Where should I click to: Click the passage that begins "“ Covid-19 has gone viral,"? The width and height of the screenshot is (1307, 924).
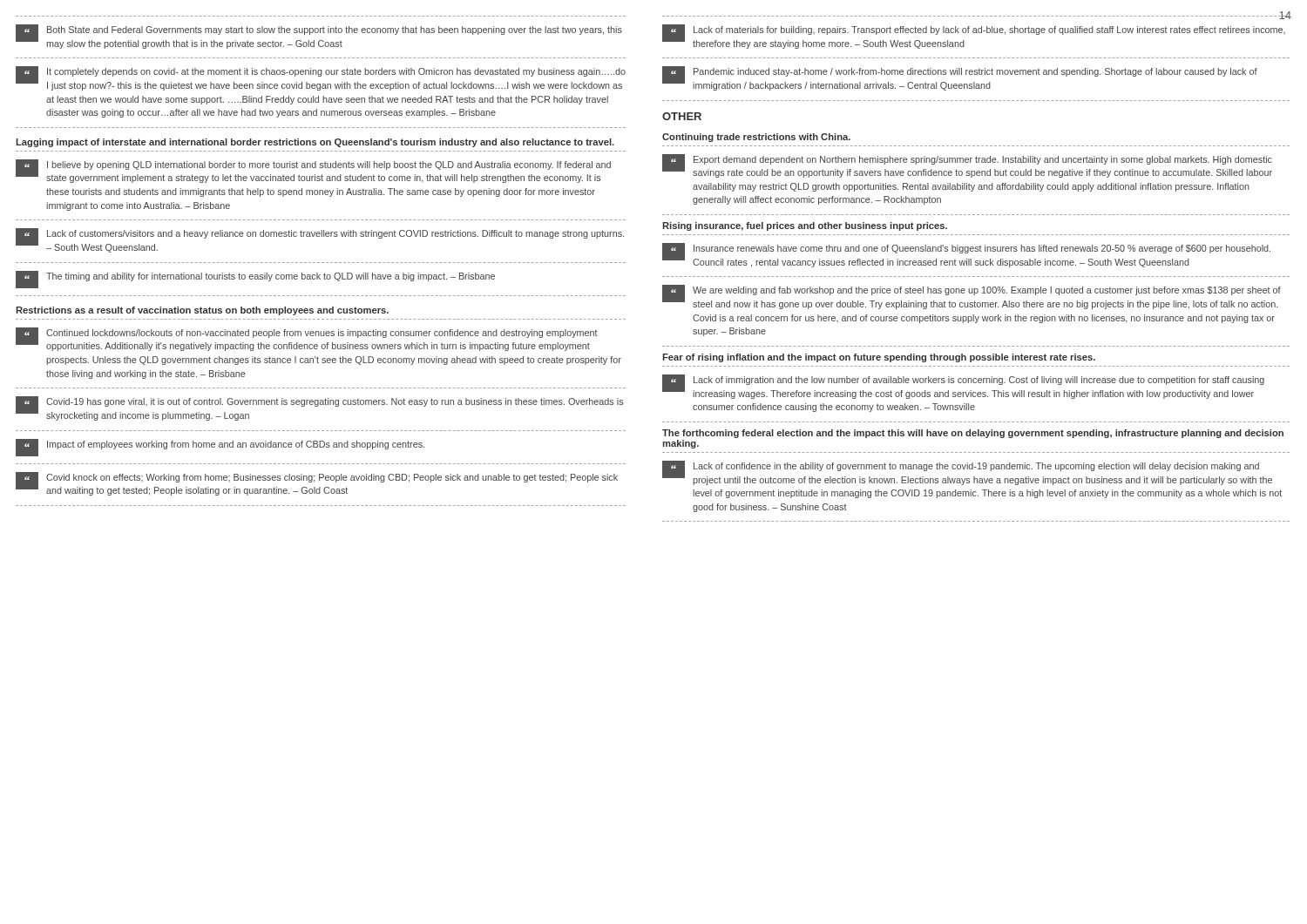(321, 409)
